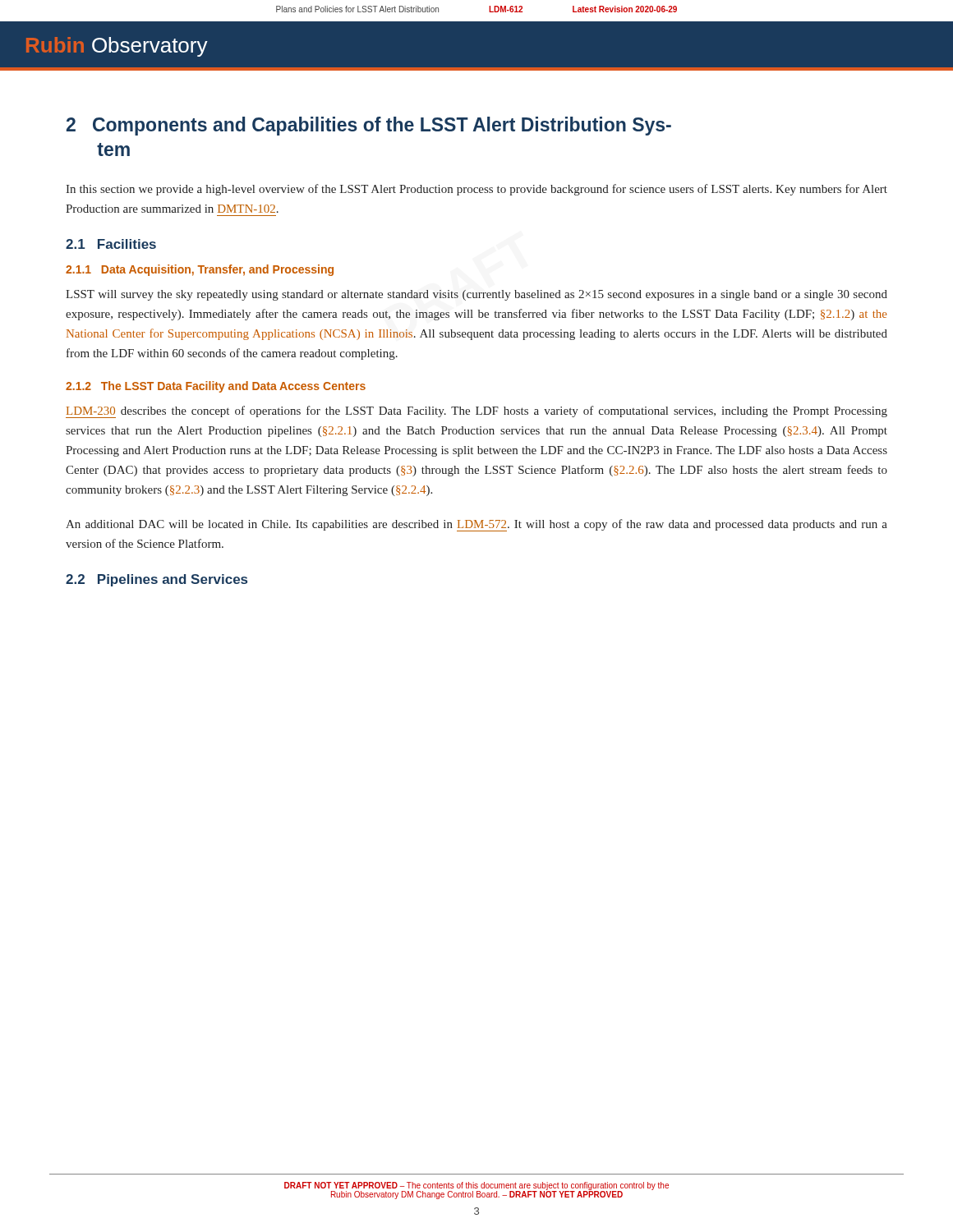953x1232 pixels.
Task: Click on the block starting "2.1 Facilities"
Action: 111,244
